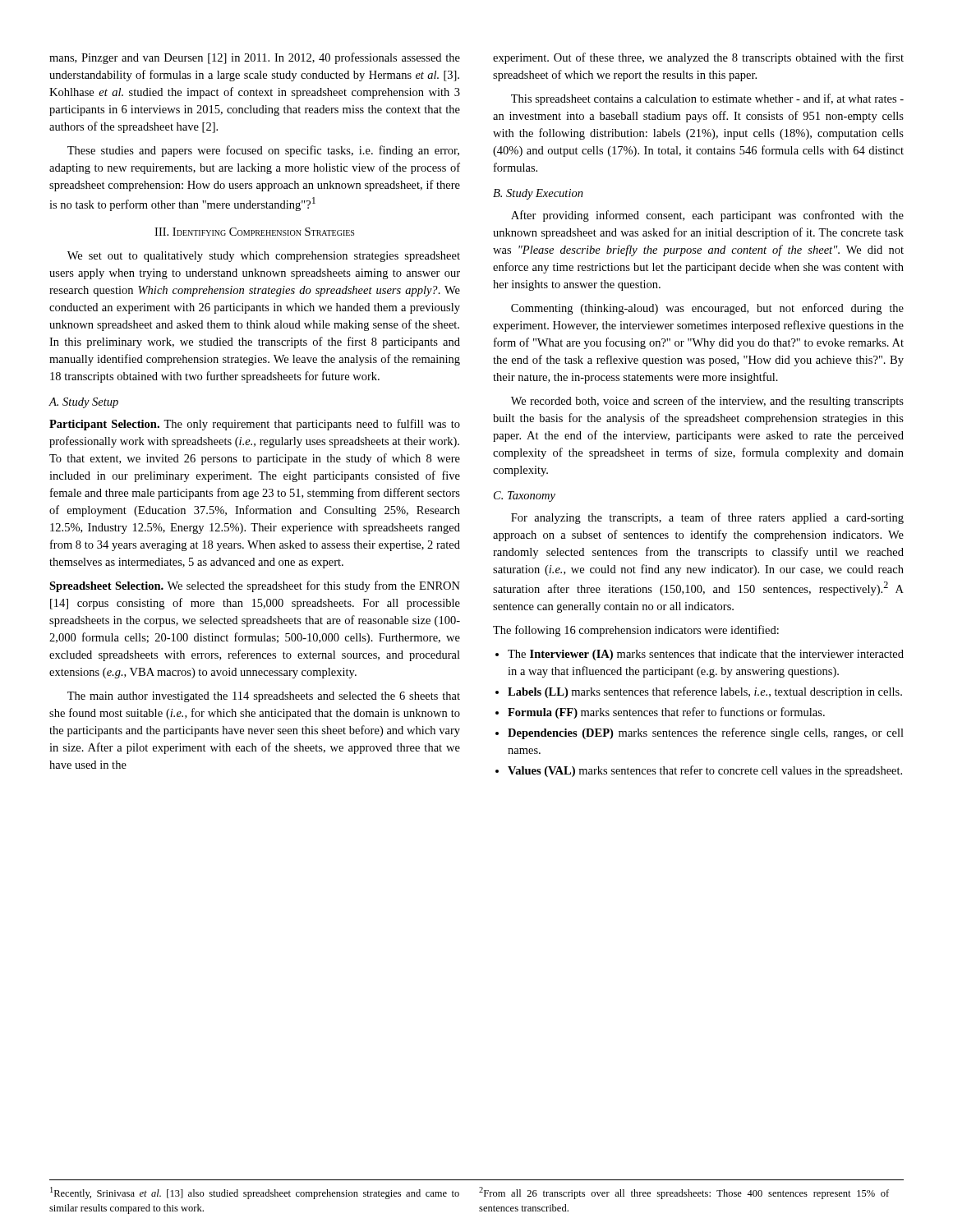
Task: Click on the section header that reads "C. Taxonomy"
Action: tap(525, 496)
